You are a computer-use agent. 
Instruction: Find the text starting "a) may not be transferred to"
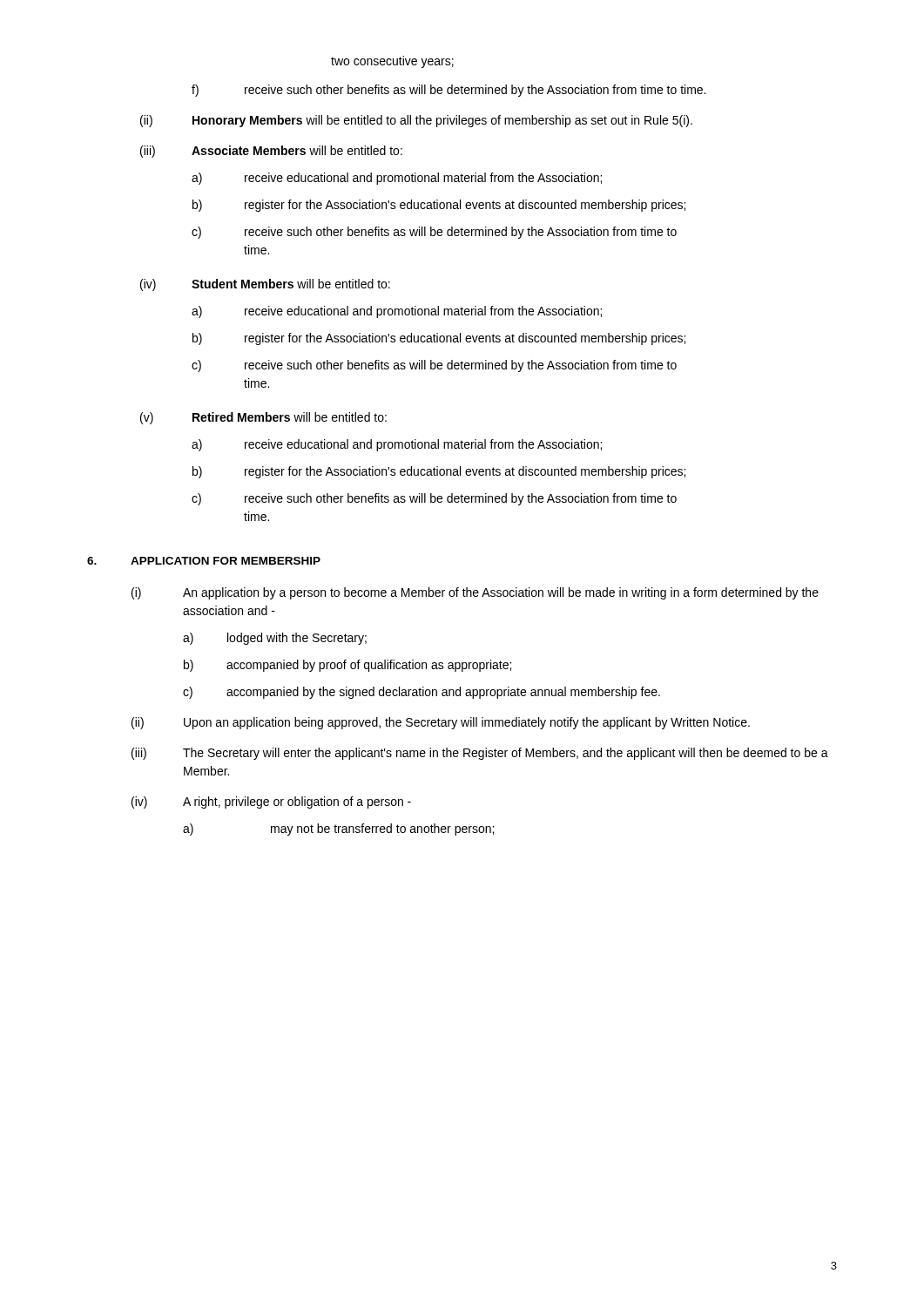[339, 829]
